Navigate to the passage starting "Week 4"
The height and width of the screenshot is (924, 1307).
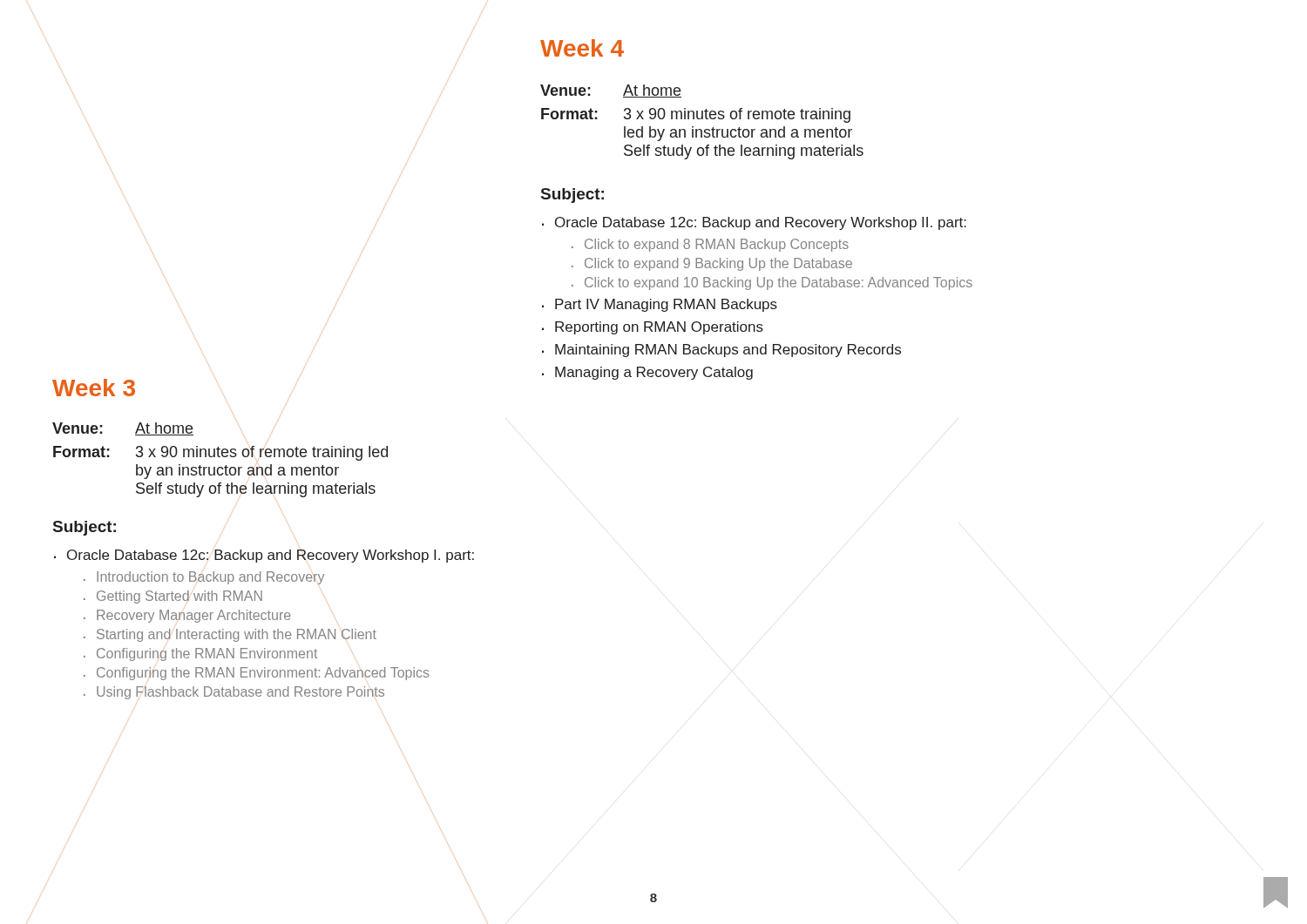pos(582,48)
